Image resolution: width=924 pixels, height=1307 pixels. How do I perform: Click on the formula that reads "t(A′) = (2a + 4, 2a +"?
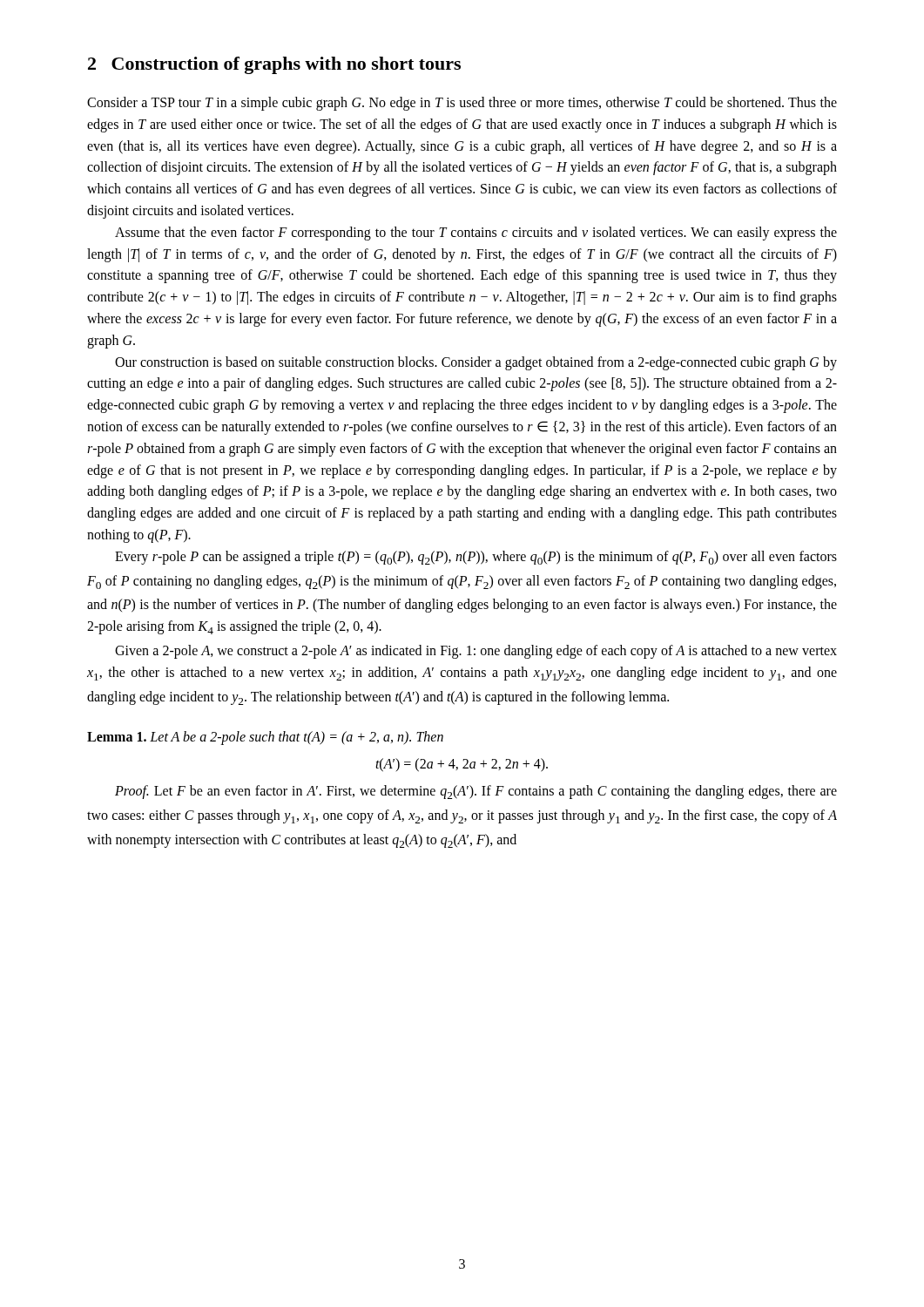[x=462, y=764]
